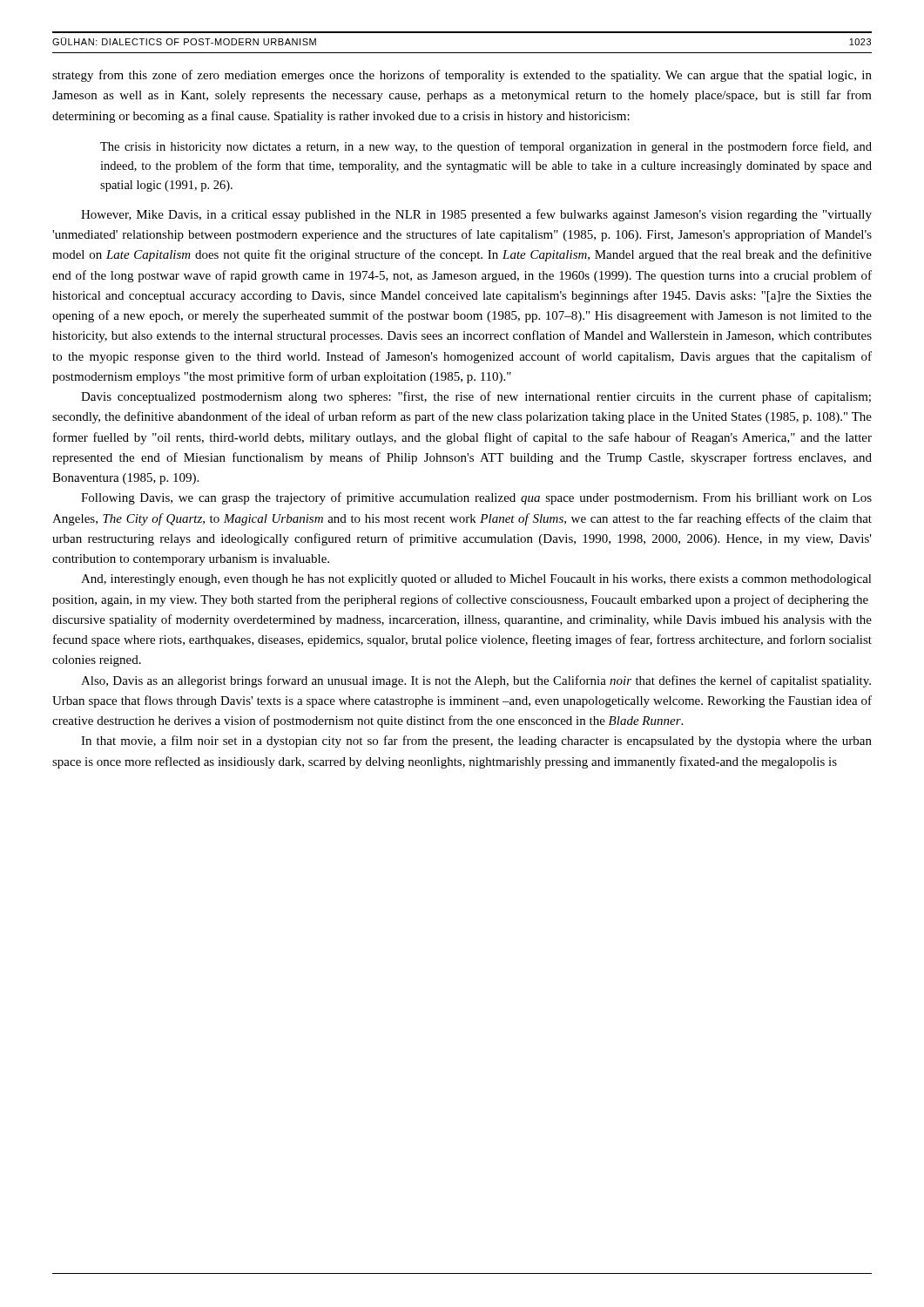924x1307 pixels.
Task: Navigate to the text block starting "strategy from this zone of zero"
Action: pos(462,95)
